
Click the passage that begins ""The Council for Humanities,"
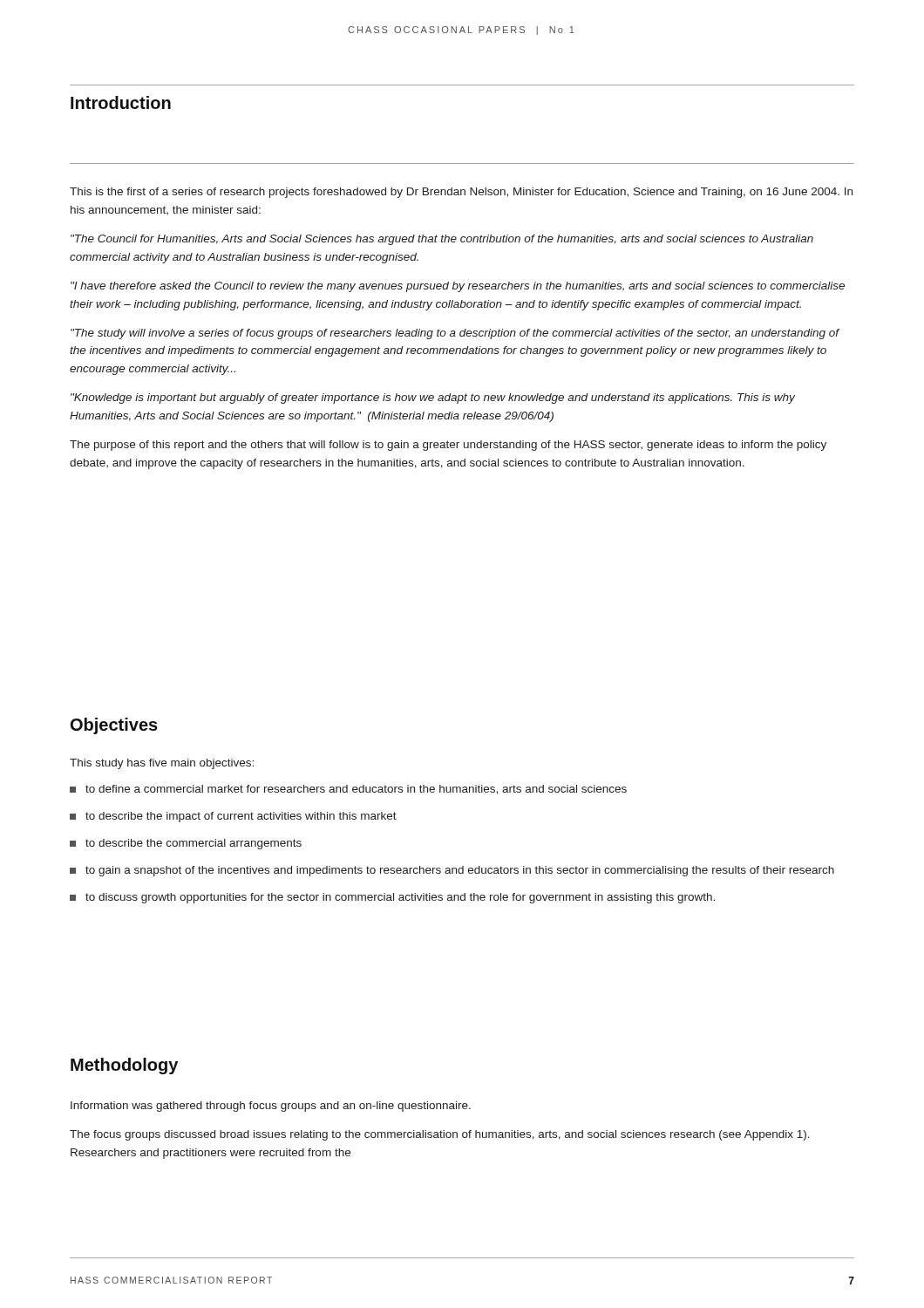pyautogui.click(x=442, y=247)
